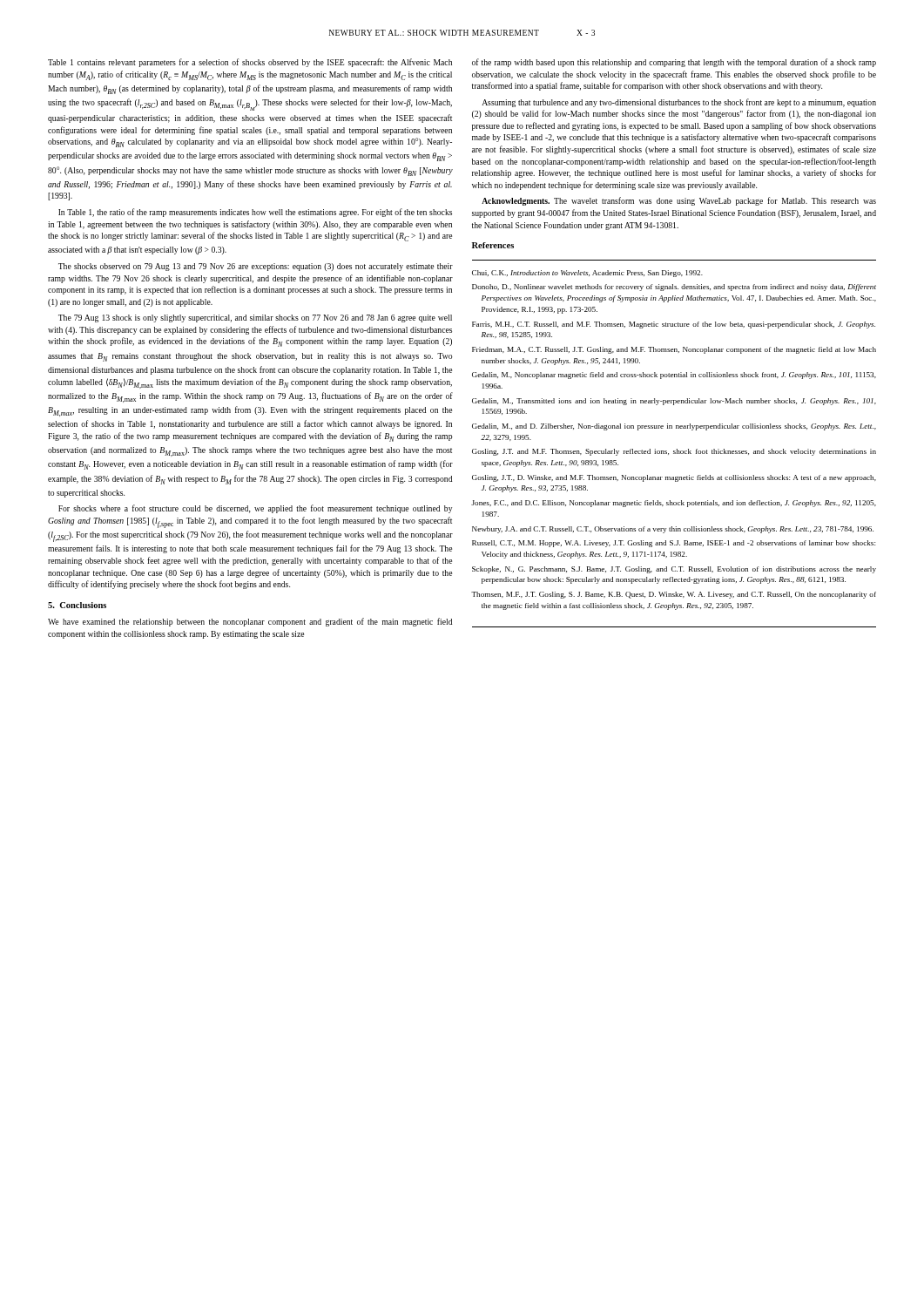Screen dimensions: 1307x924
Task: Find the list item containing "Gosling, J.T., D. Winske, and M.F. Thomsen,"
Action: (674, 483)
